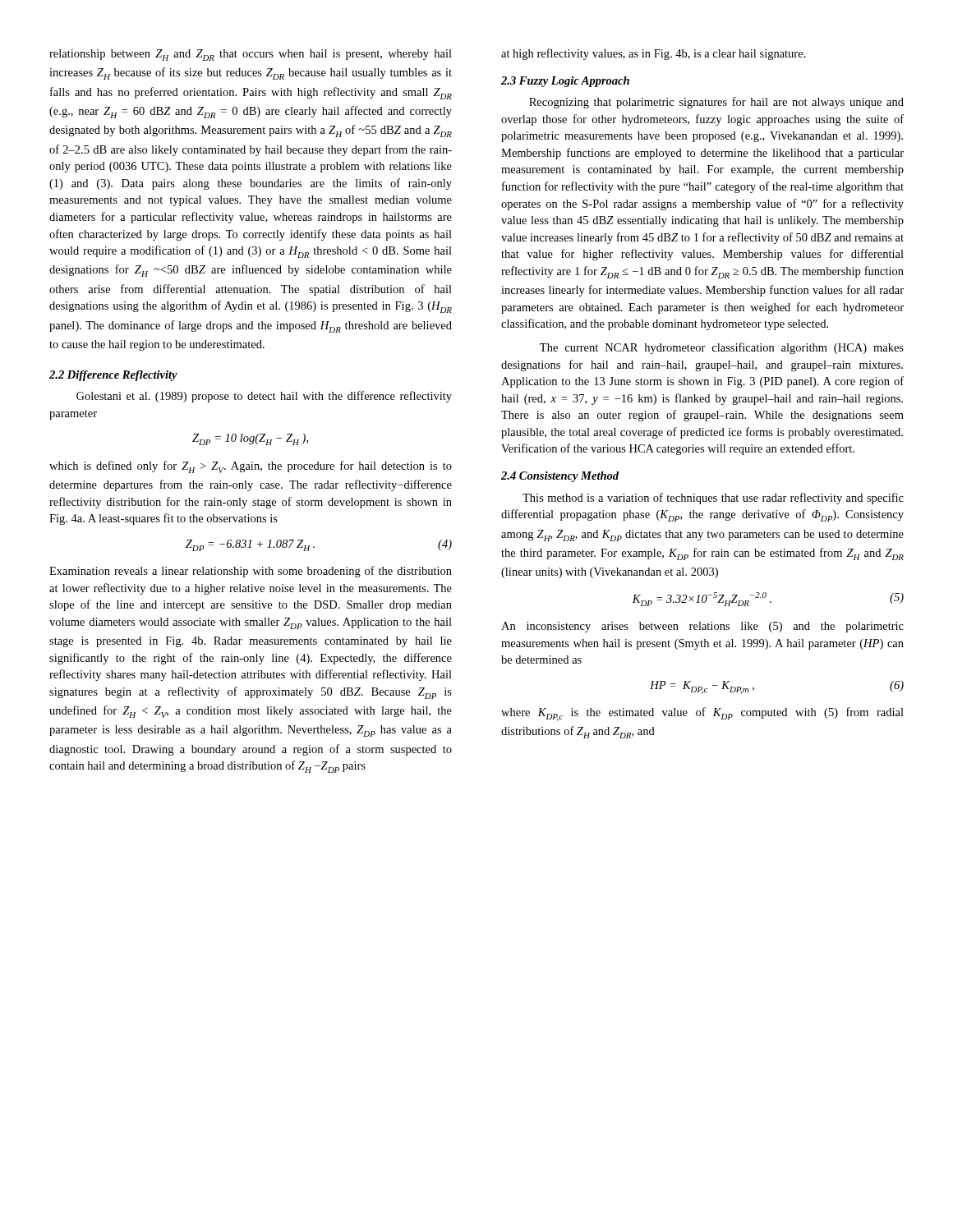Find the formula on this page that starts "KDP = 3.32×10−5ZHZDR−2.0"
953x1232 pixels.
pyautogui.click(x=768, y=598)
